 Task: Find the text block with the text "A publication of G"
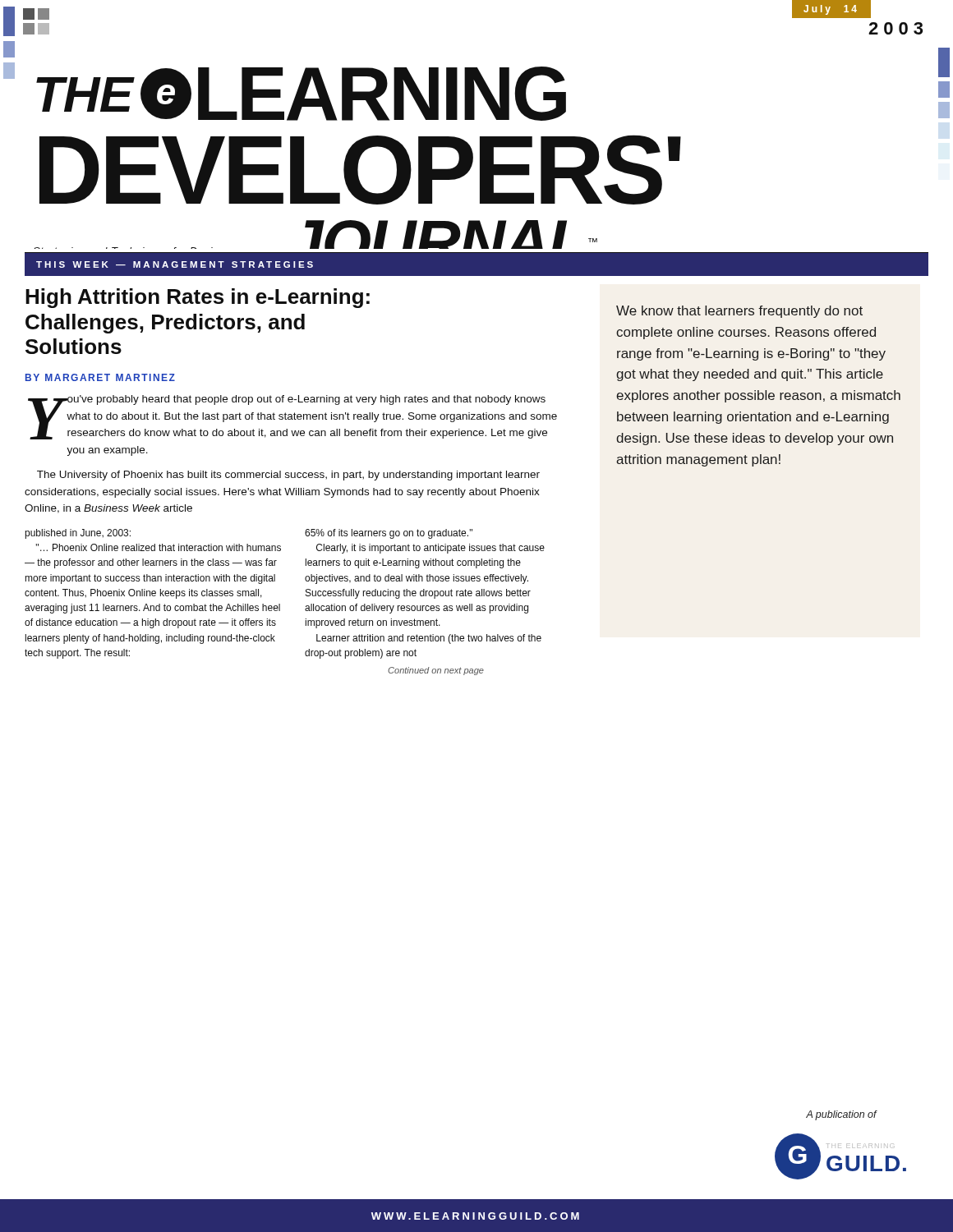point(841,1147)
